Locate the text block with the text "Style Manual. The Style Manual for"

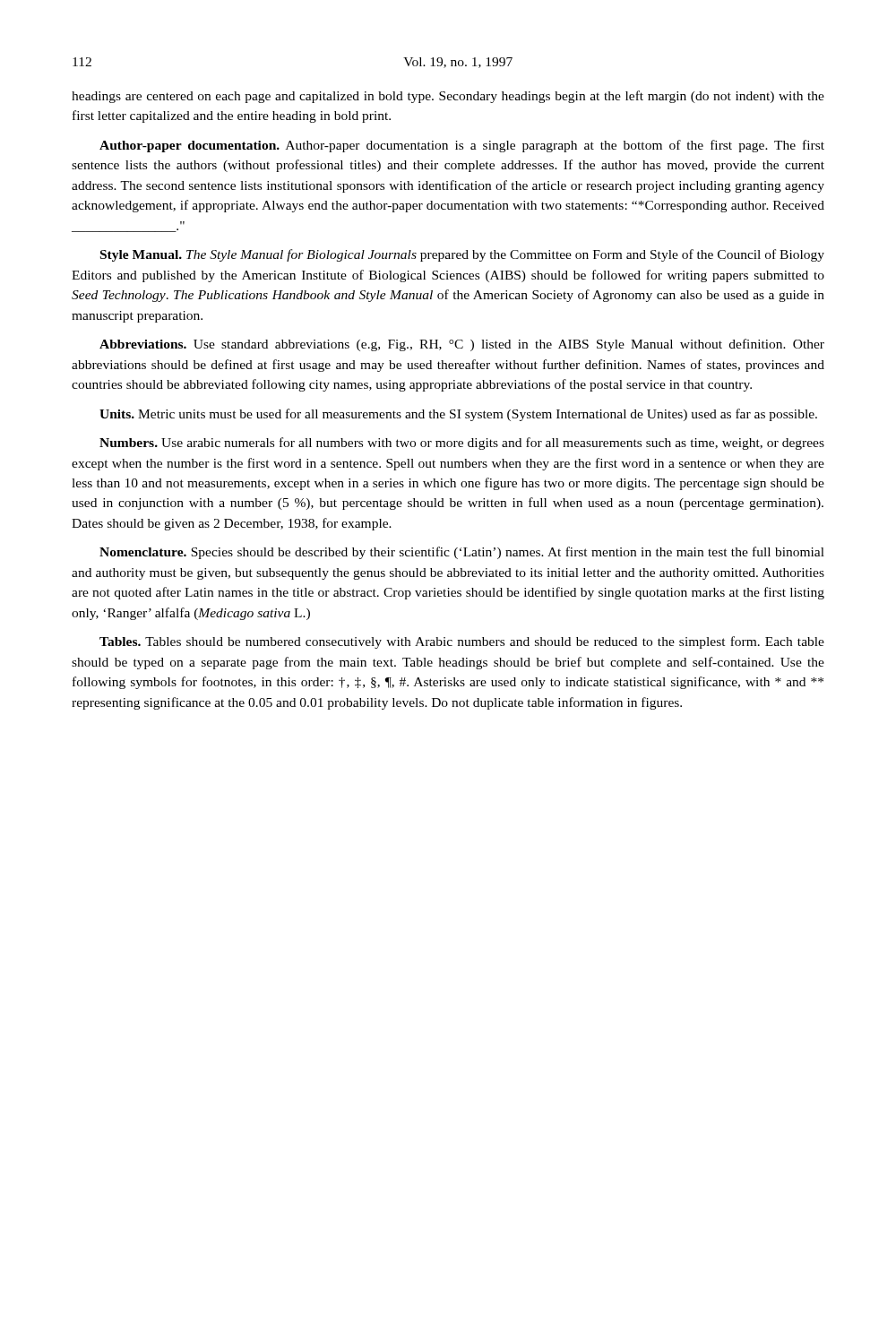(448, 285)
